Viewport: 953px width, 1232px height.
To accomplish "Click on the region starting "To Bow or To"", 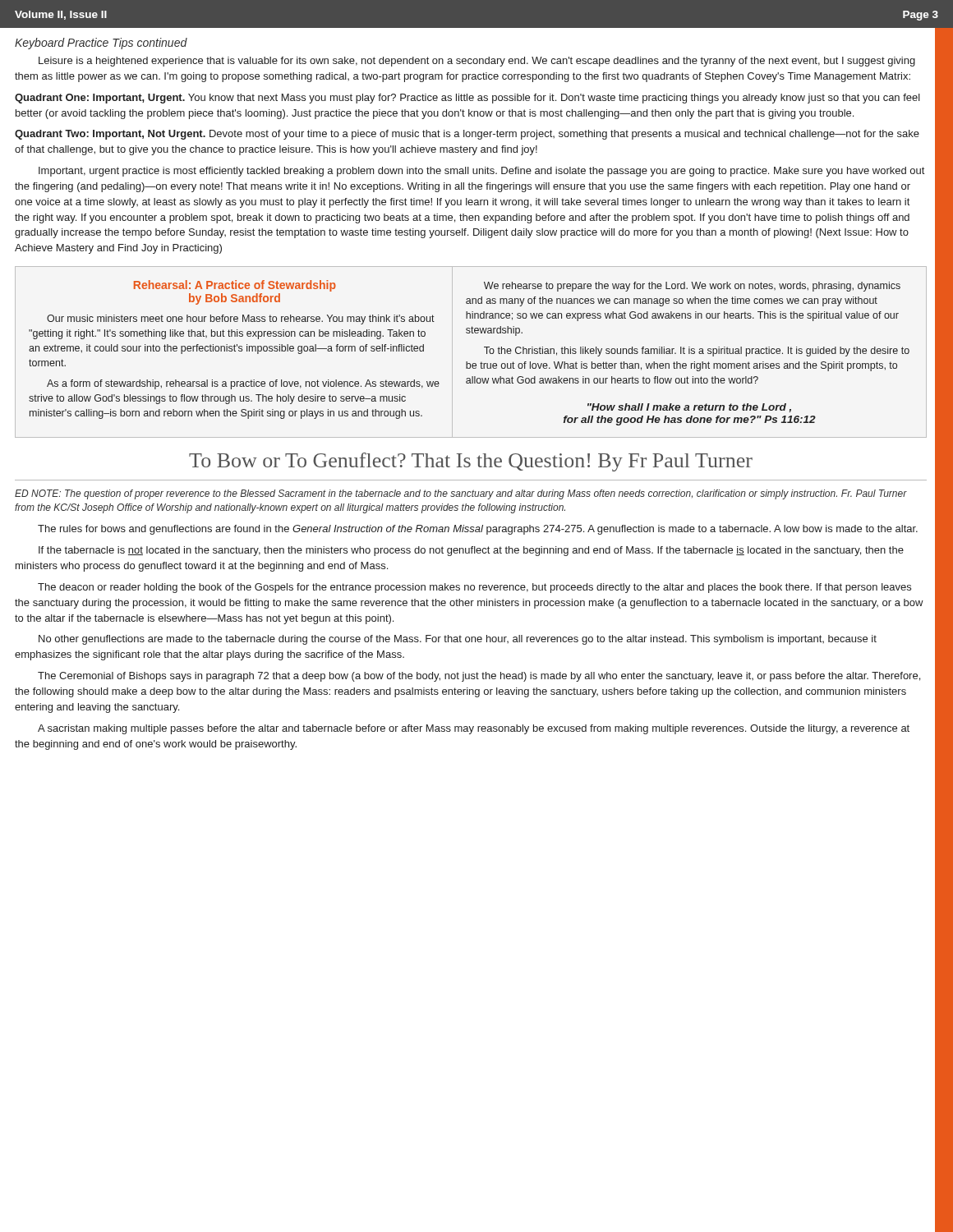I will click(471, 460).
